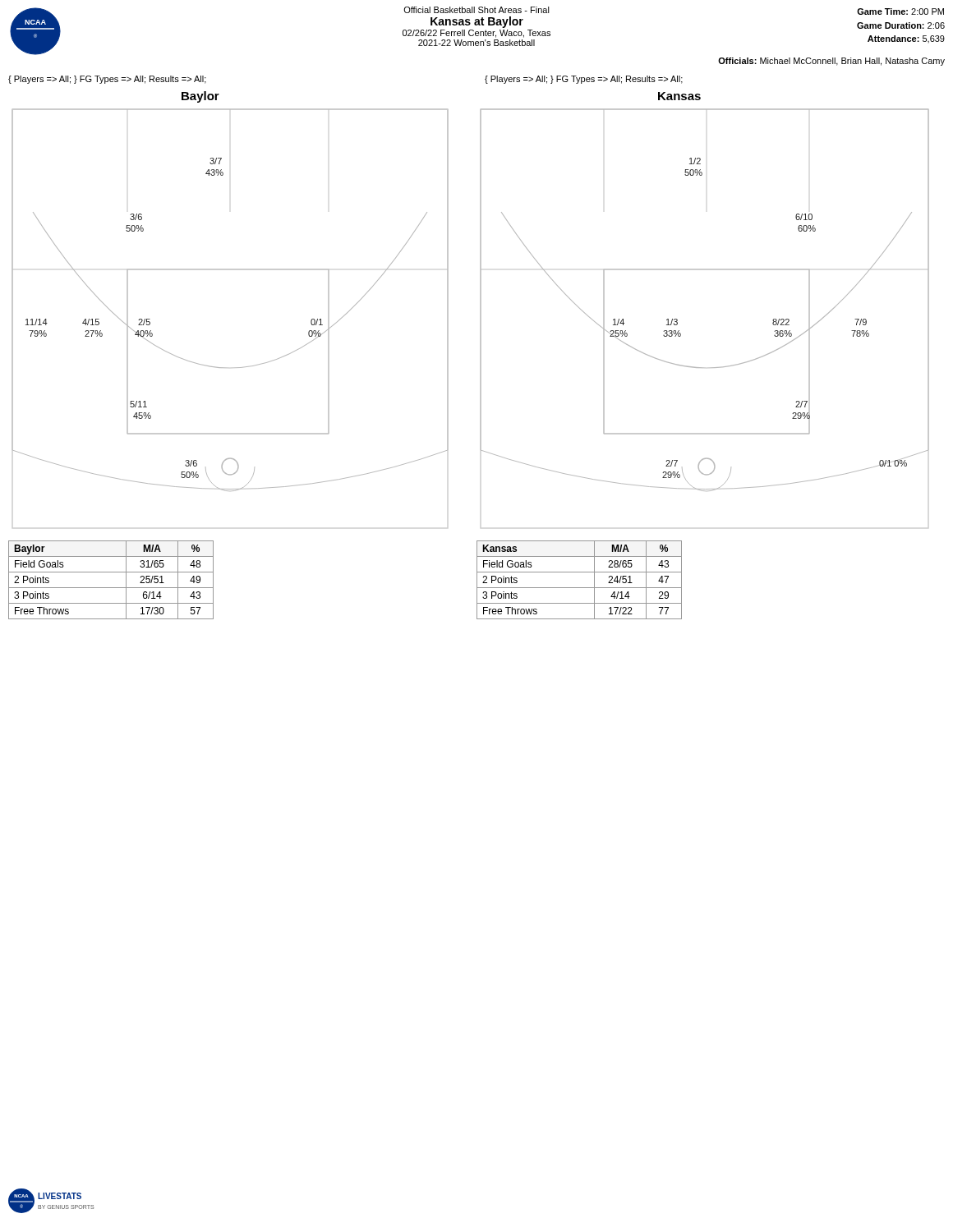Point to the title beginning "Official Basketball Shot Areas"
The width and height of the screenshot is (953, 1232).
[476, 26]
